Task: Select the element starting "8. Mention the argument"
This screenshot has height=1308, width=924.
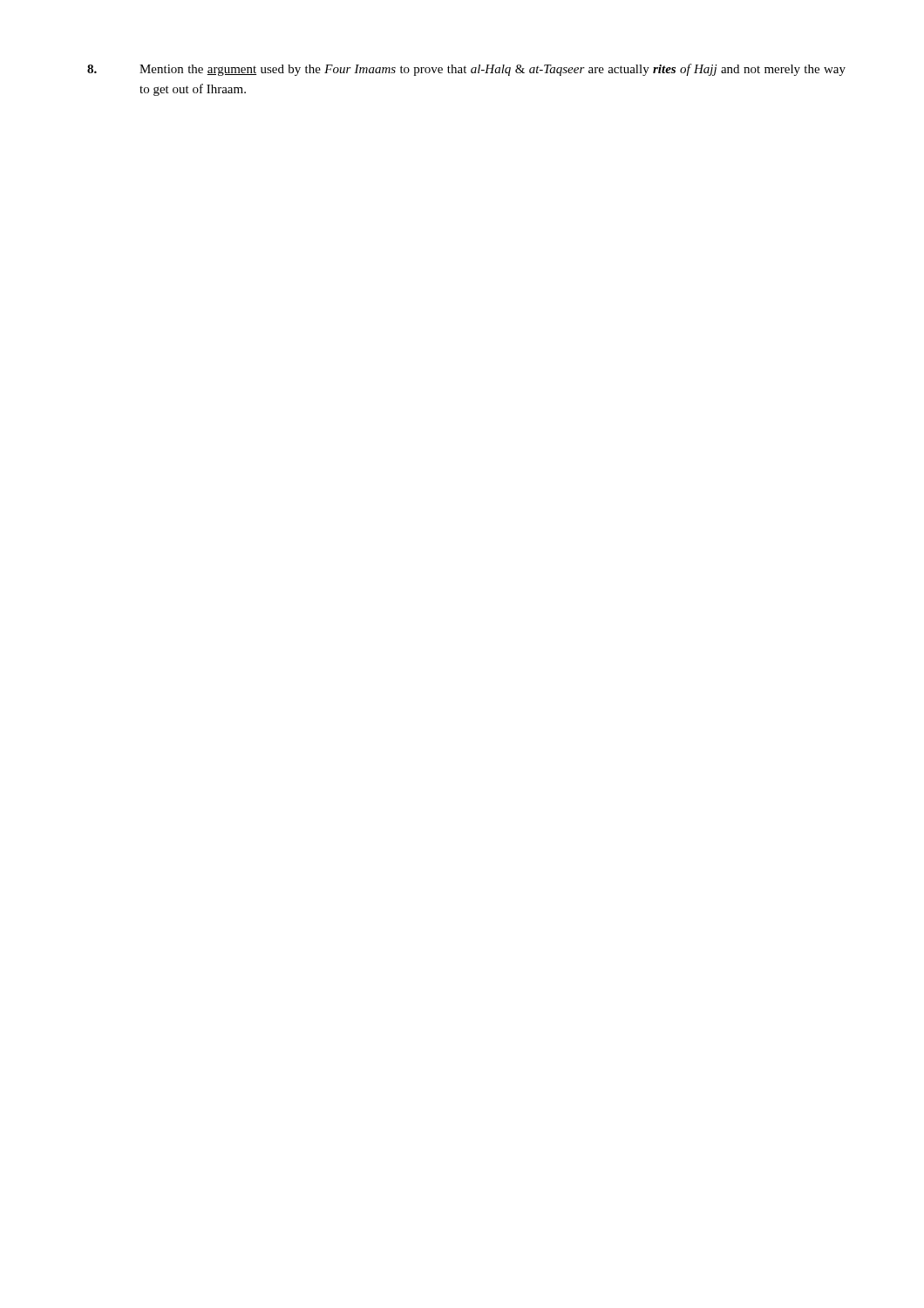Action: (466, 79)
